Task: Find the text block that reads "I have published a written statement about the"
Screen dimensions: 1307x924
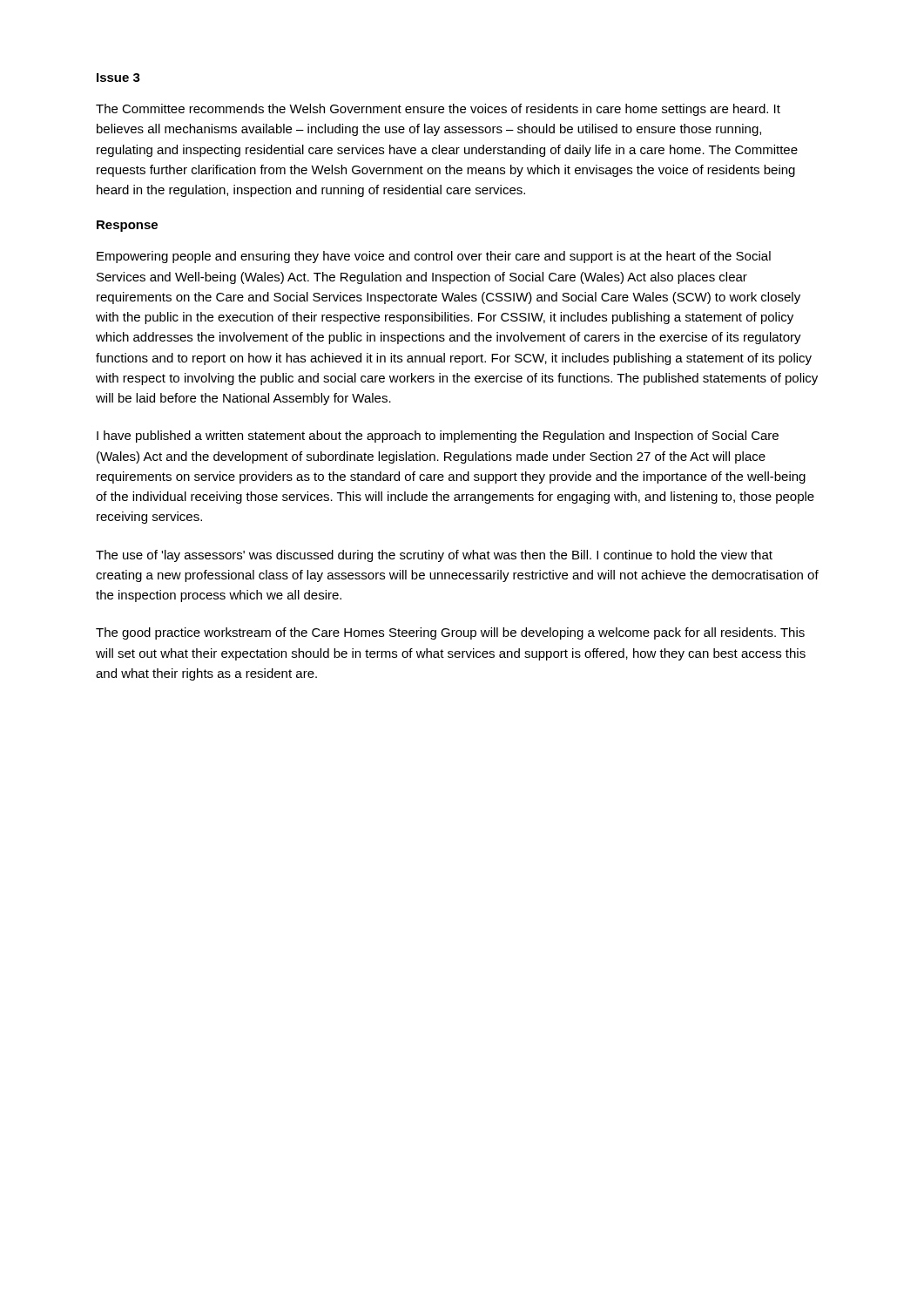Action: pyautogui.click(x=455, y=476)
